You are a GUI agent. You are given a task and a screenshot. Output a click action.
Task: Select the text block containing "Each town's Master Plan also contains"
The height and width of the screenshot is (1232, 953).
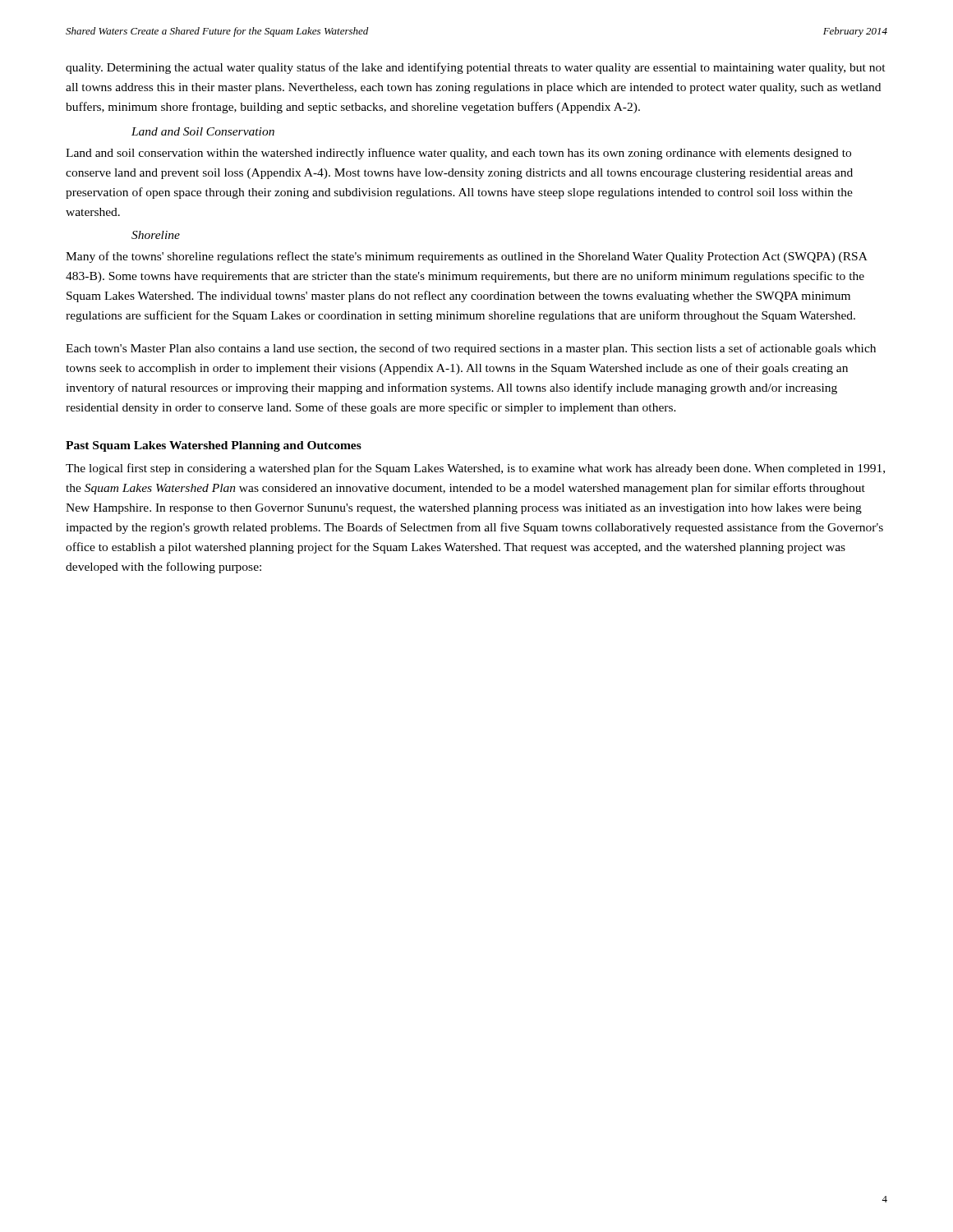[476, 378]
